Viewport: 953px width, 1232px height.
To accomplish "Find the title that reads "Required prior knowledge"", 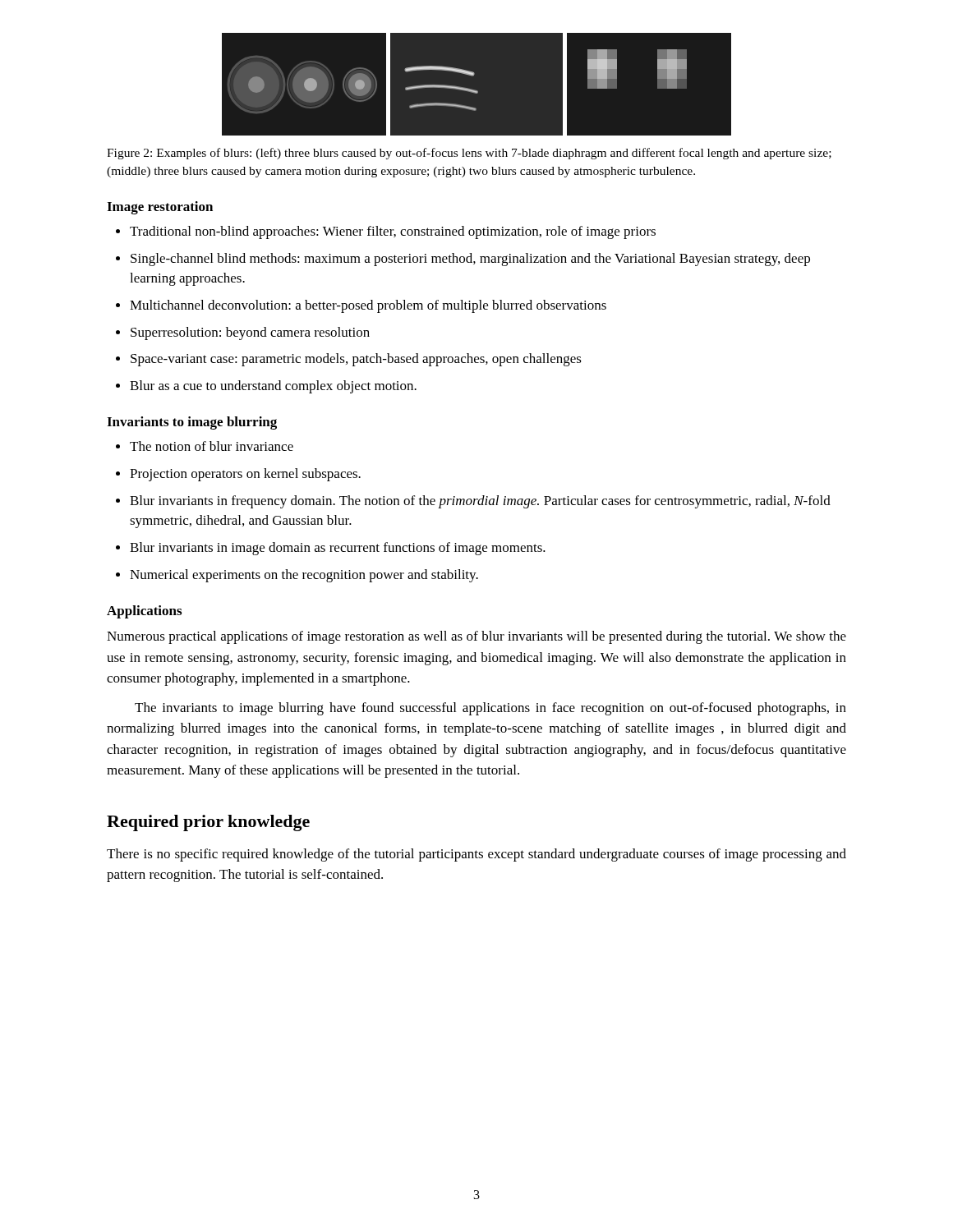I will tap(208, 821).
